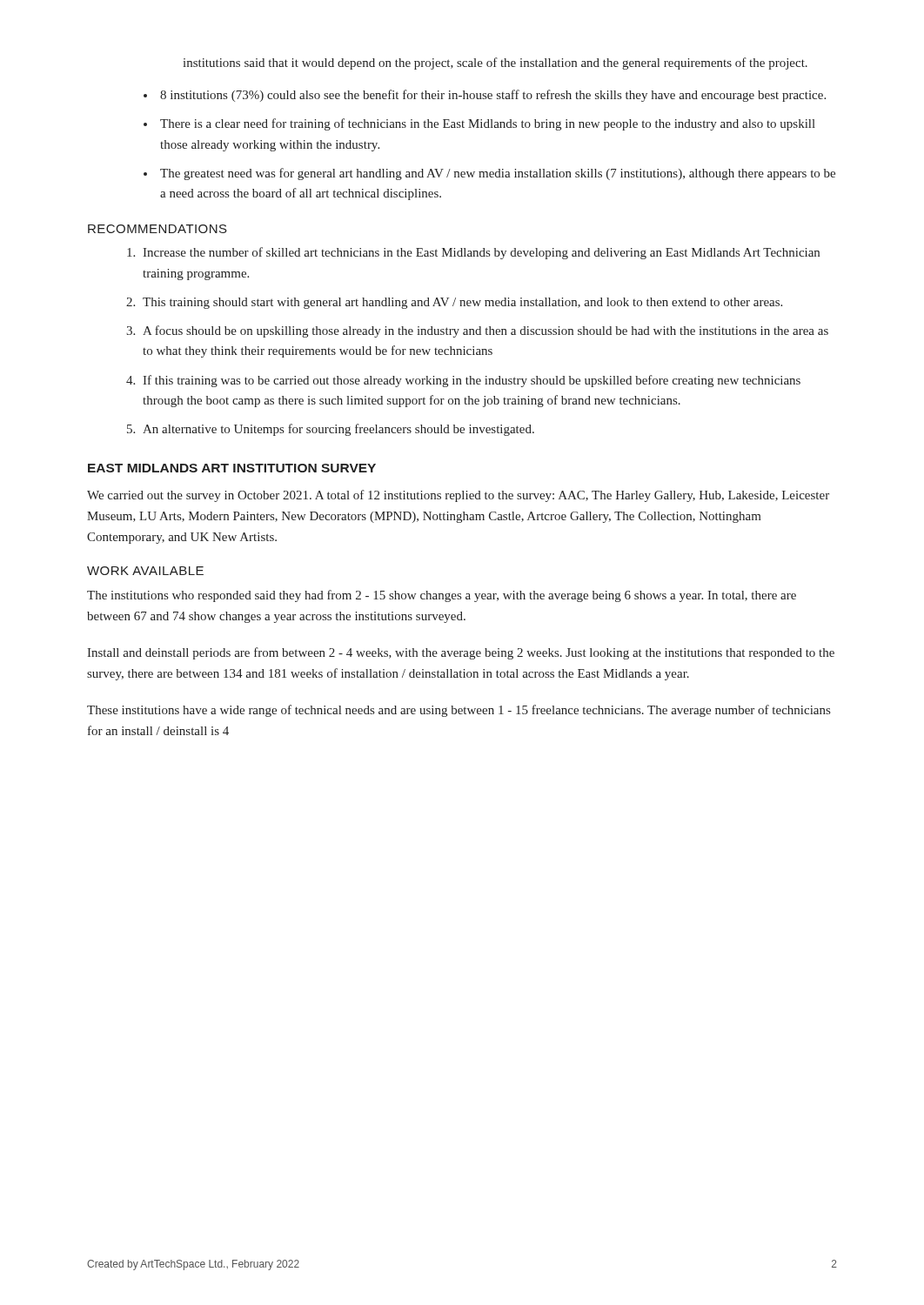Find the list item with the text "A focus should be on"
The height and width of the screenshot is (1305, 924).
coord(486,341)
